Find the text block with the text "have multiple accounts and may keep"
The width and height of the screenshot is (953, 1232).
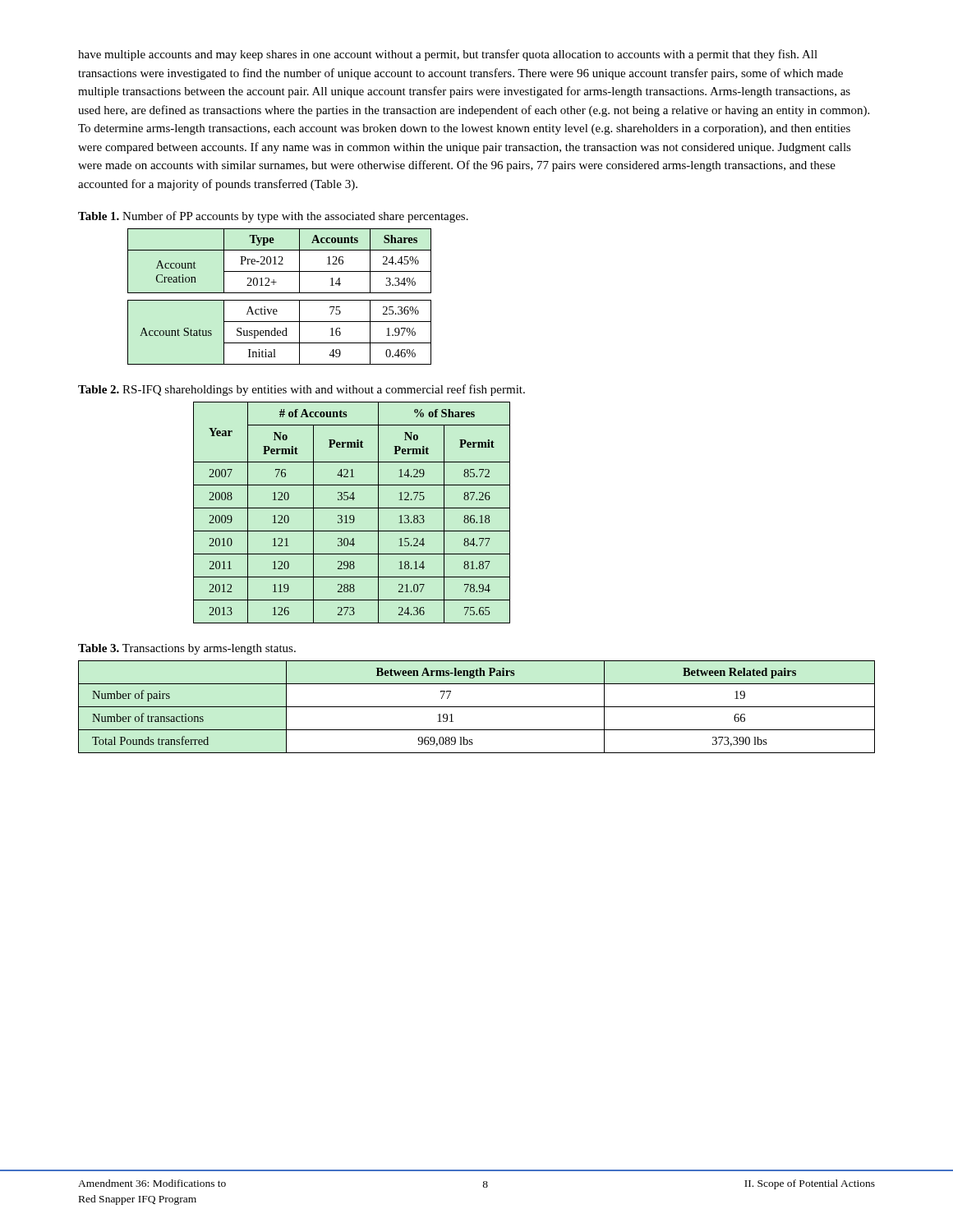(474, 119)
